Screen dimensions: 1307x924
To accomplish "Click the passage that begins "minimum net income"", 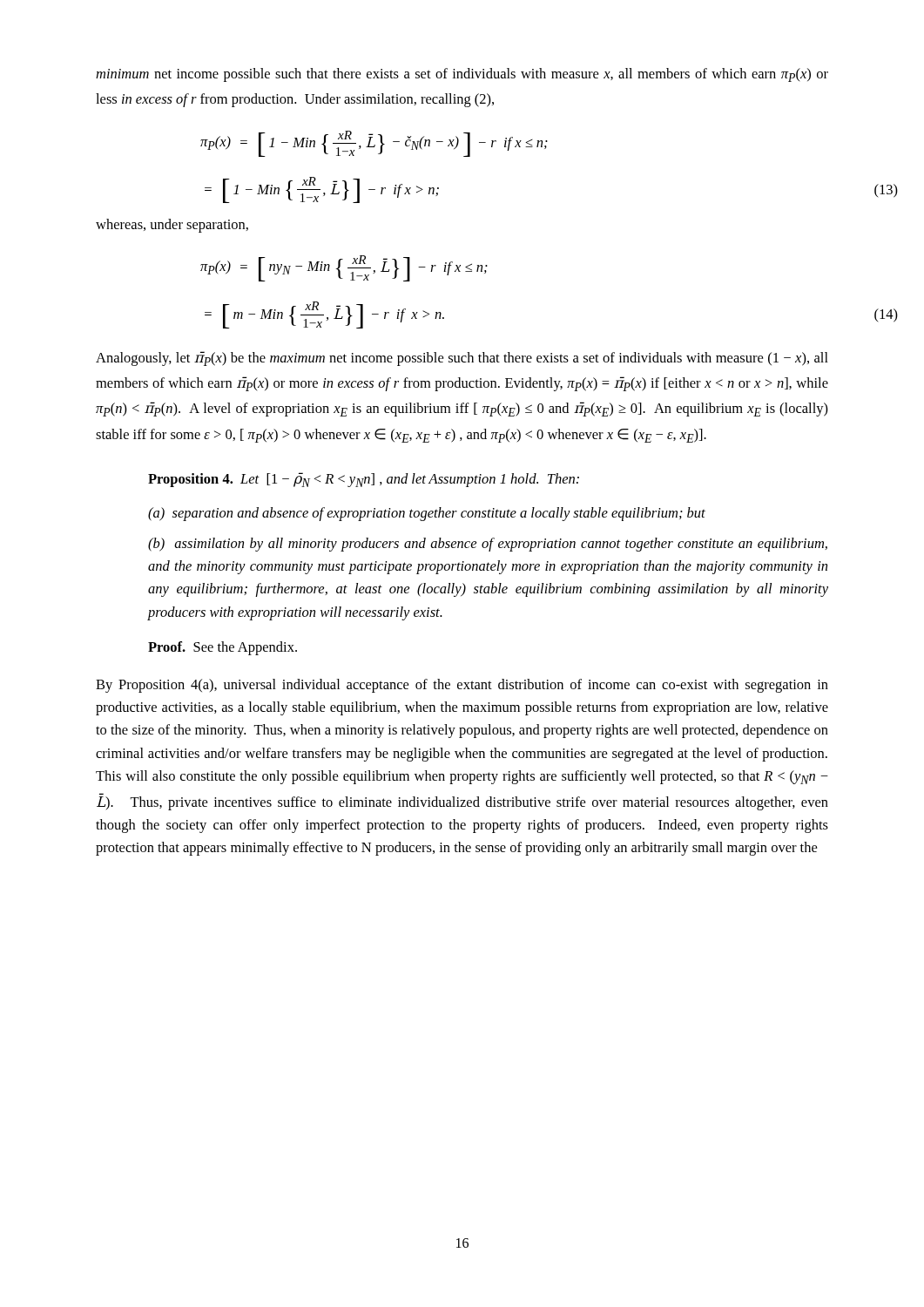I will [462, 86].
